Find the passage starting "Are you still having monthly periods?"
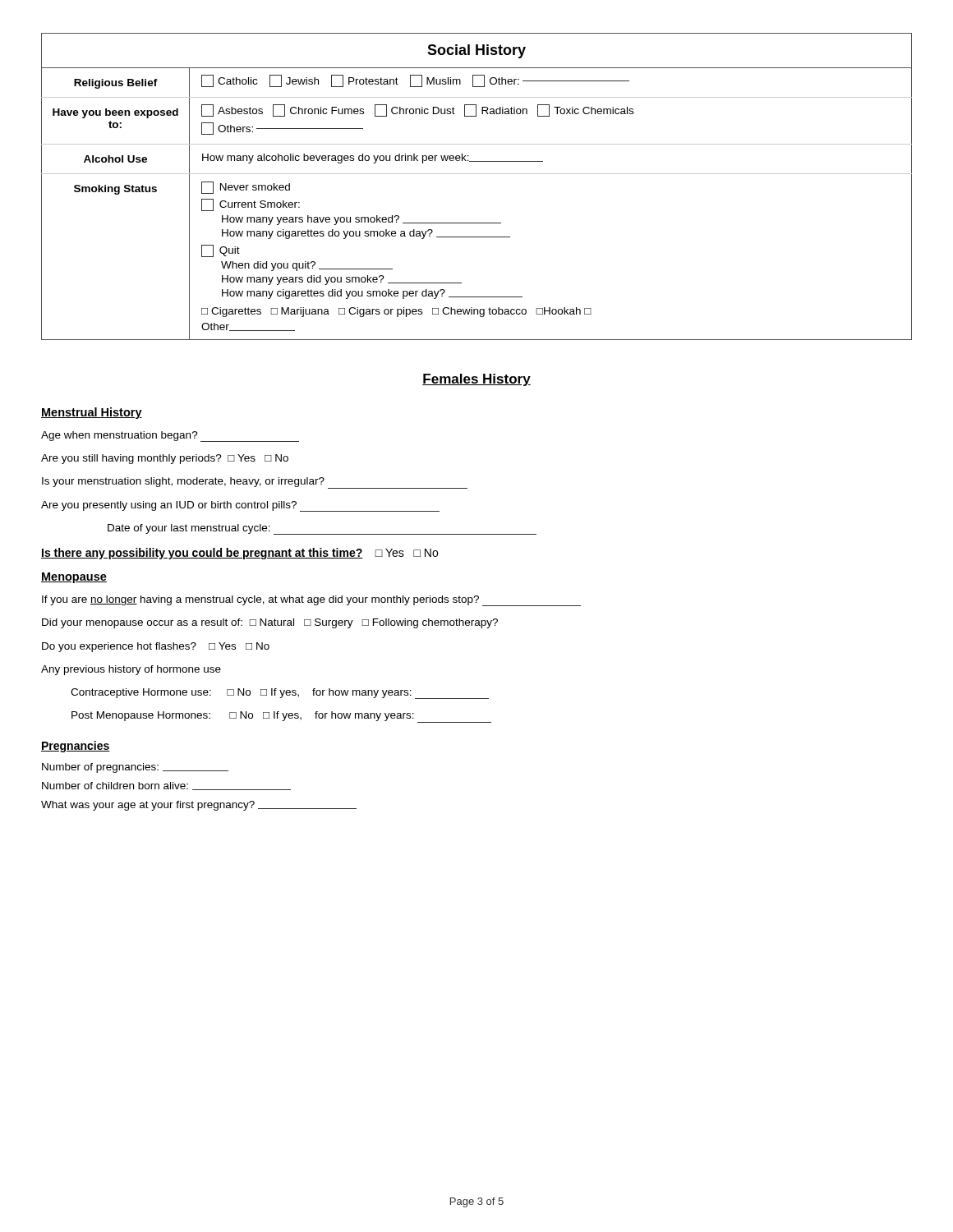This screenshot has height=1232, width=953. (x=165, y=458)
